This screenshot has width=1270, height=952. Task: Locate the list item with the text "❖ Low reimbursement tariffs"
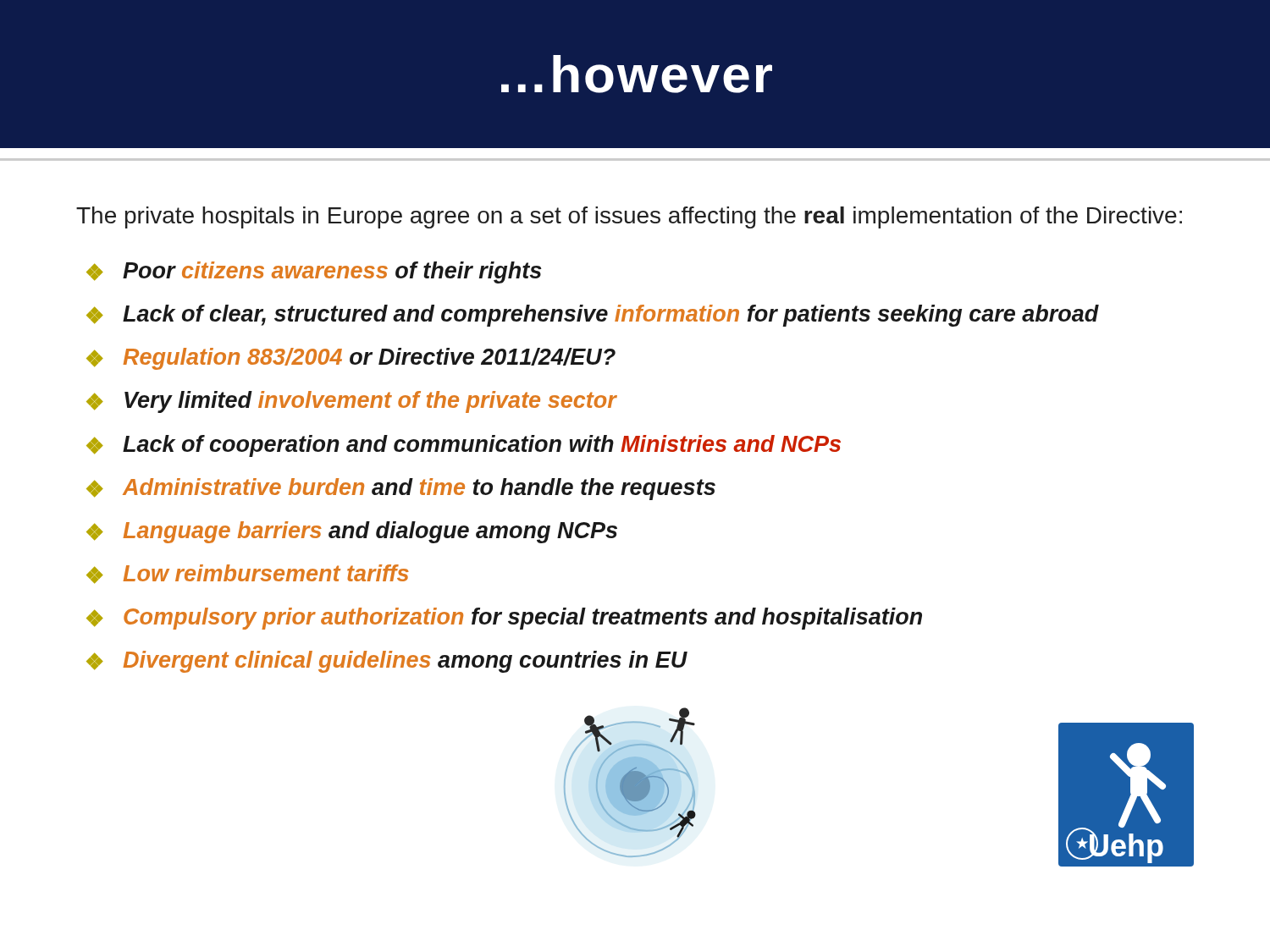(x=247, y=574)
